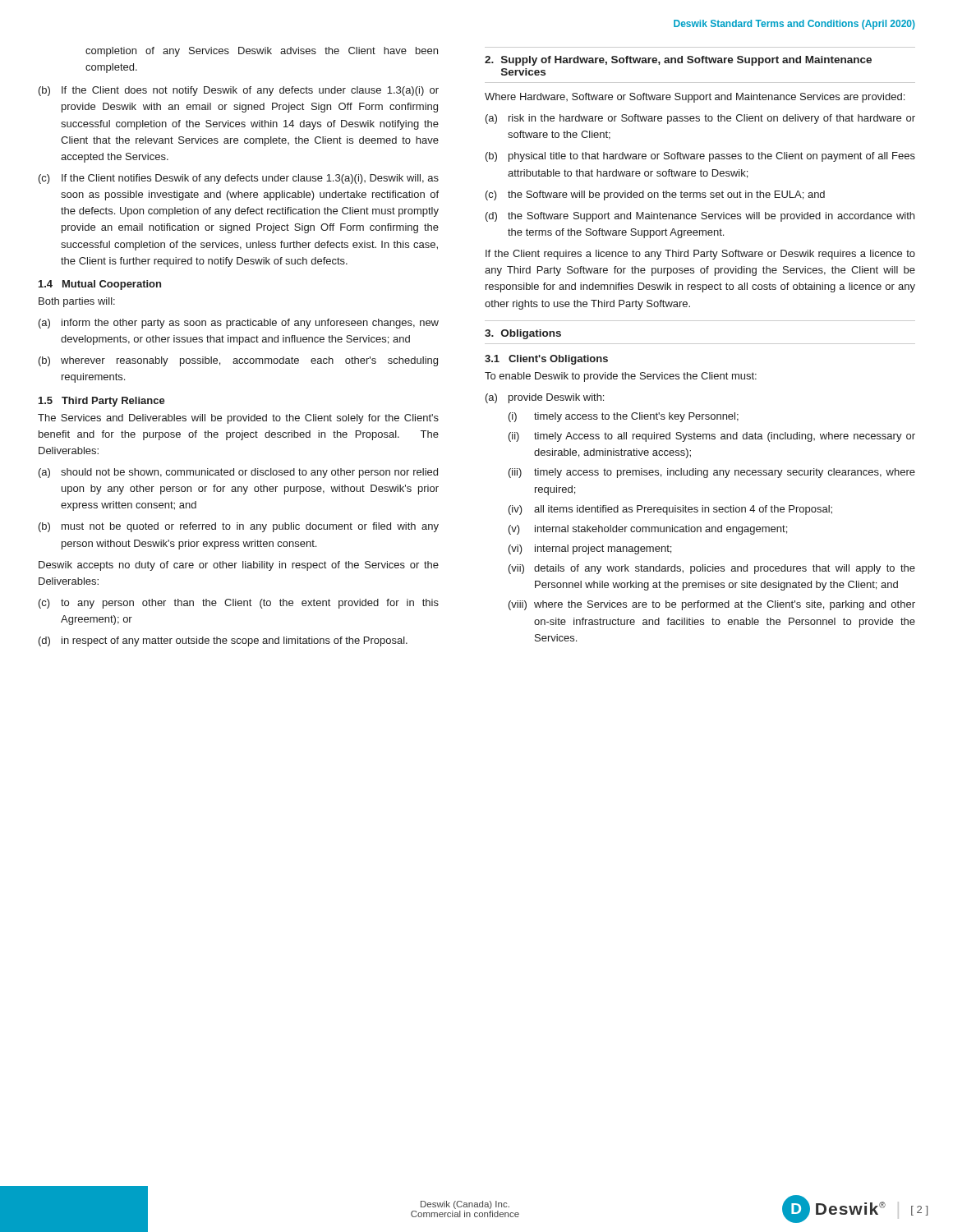Viewport: 953px width, 1232px height.
Task: Point to the passage starting "1.5 Third Party Reliance"
Action: coord(101,400)
